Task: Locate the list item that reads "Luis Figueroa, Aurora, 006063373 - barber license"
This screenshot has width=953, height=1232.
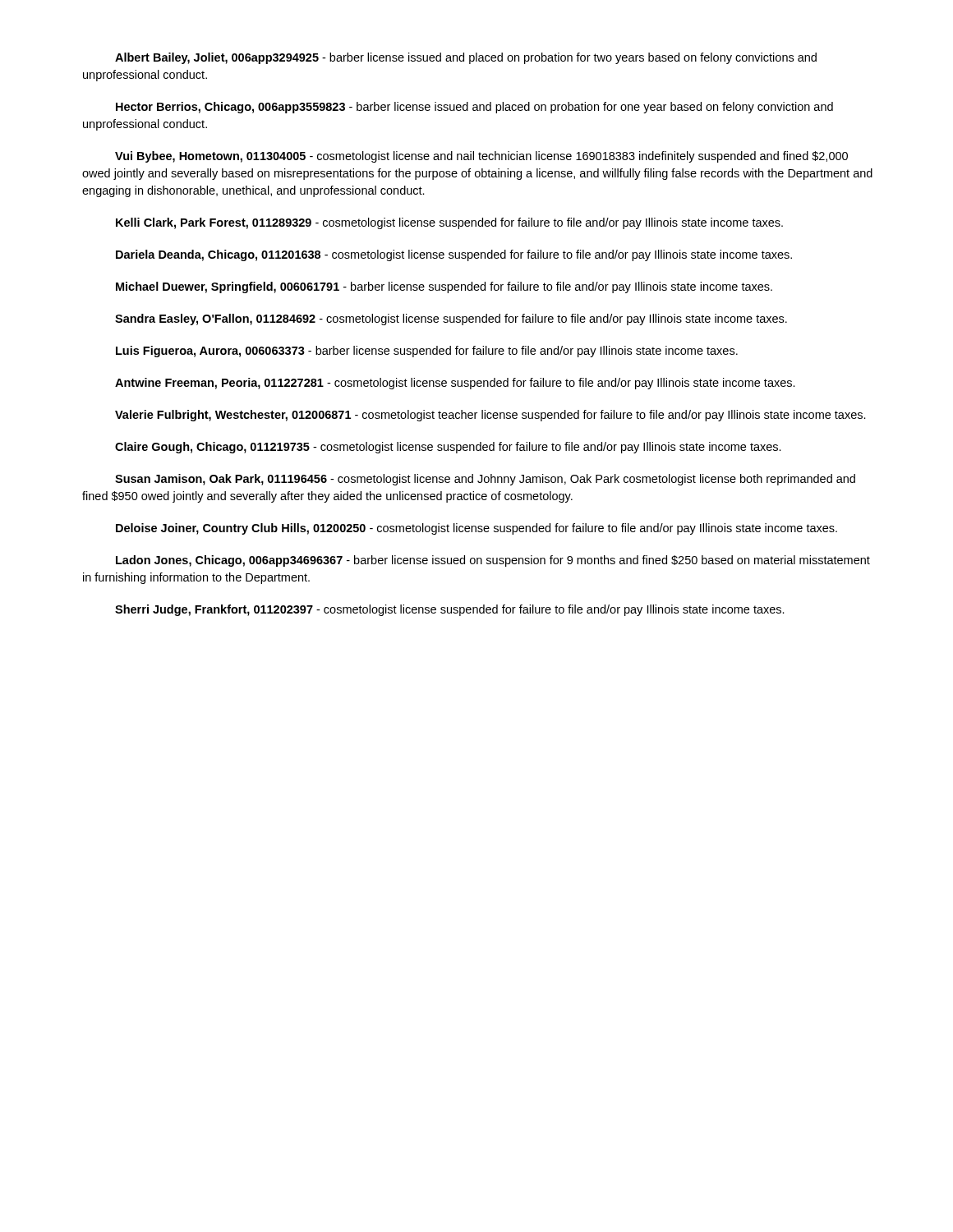Action: click(481, 351)
